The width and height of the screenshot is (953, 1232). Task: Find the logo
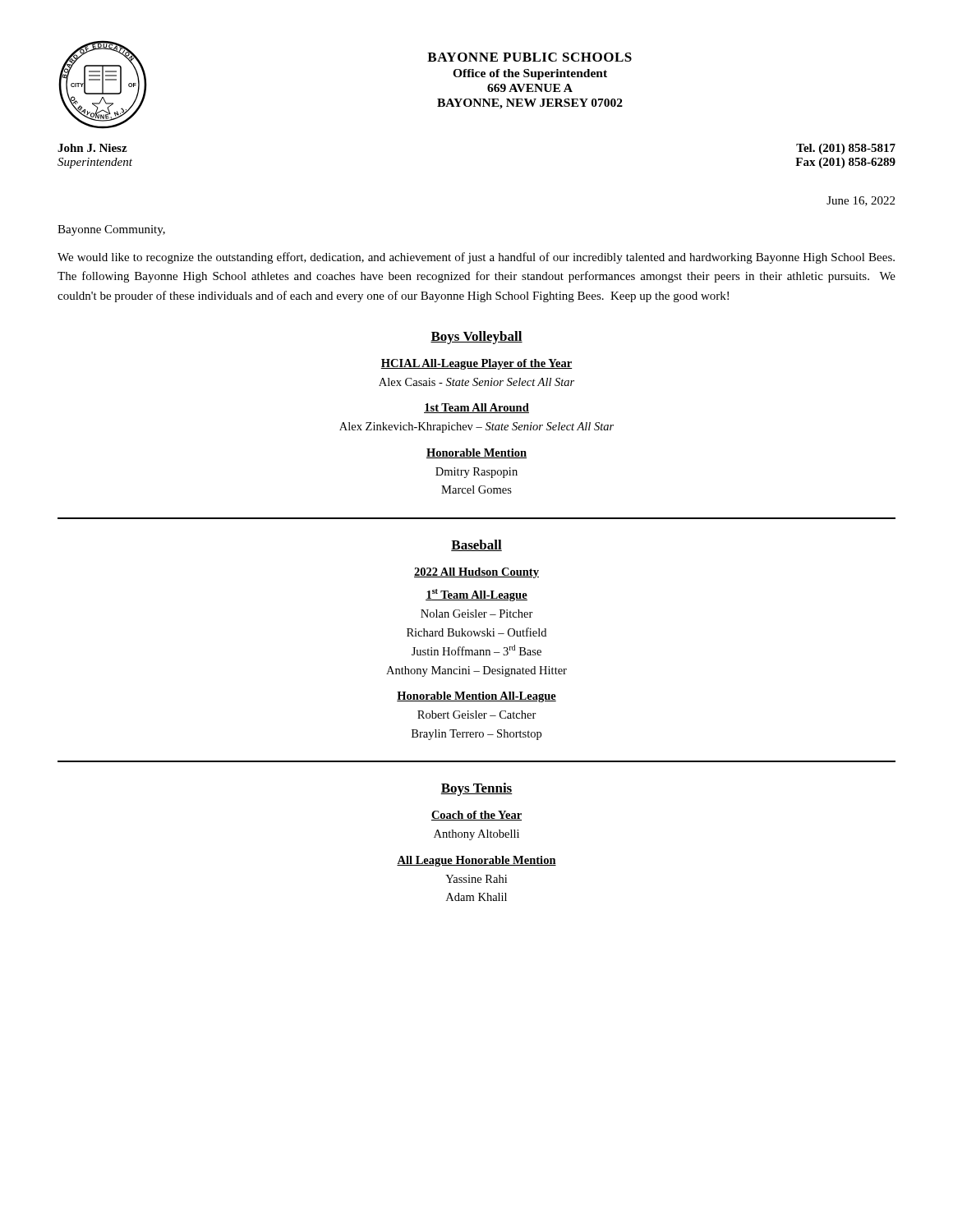click(x=107, y=86)
